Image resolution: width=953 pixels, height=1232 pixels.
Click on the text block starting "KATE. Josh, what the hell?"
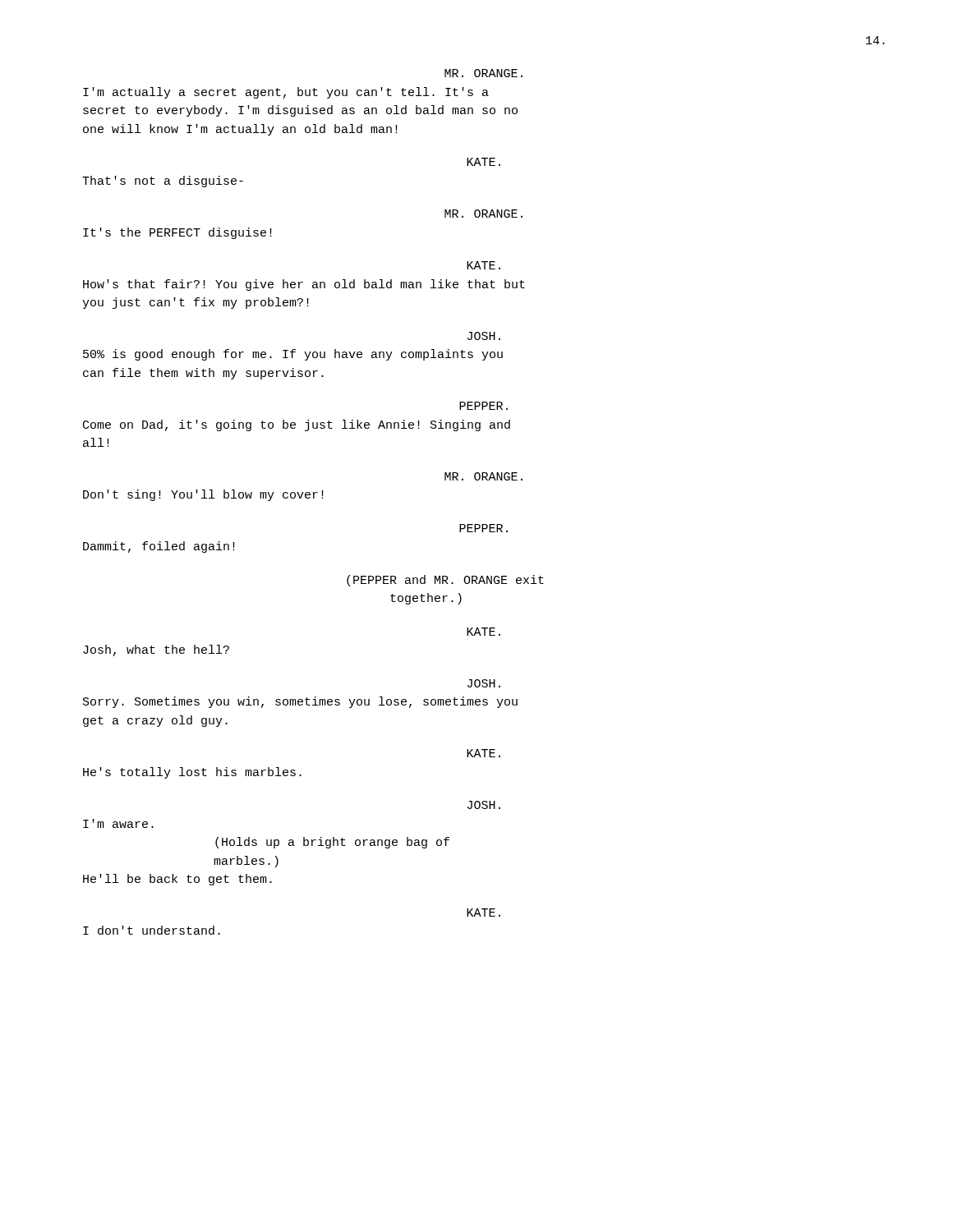pyautogui.click(x=485, y=642)
